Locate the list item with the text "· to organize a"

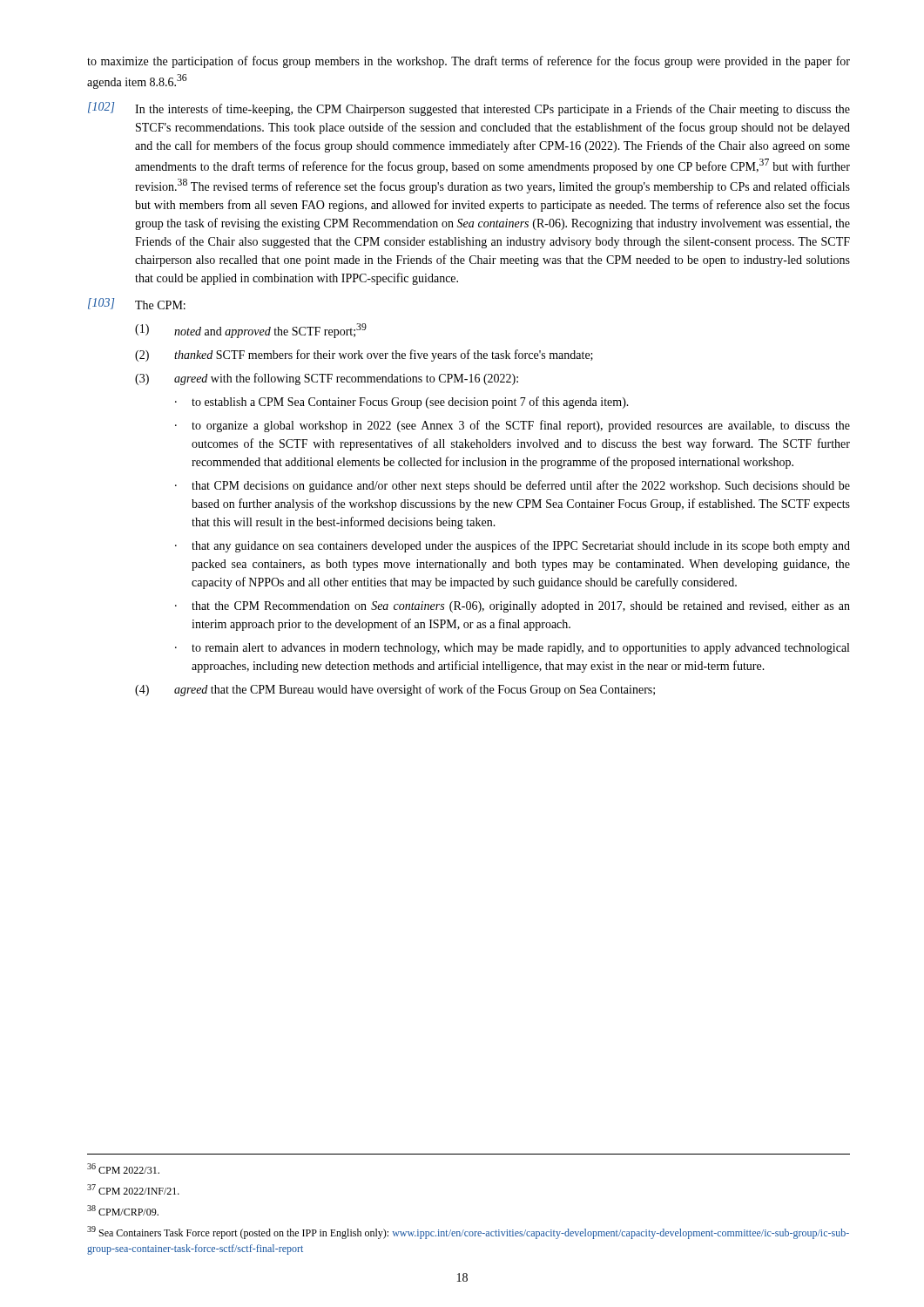[x=512, y=444]
